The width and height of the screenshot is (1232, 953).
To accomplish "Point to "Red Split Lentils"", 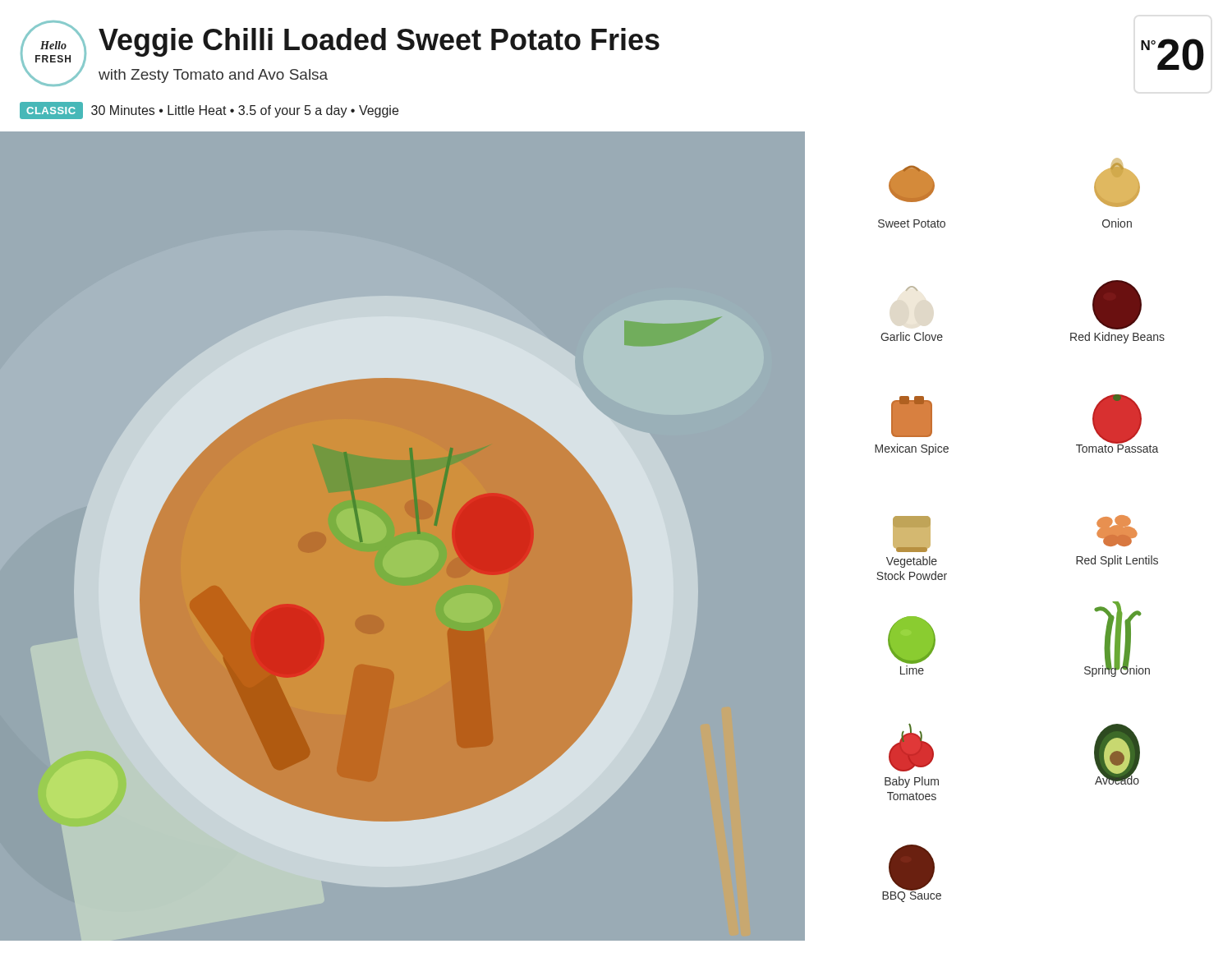I will pos(1117,560).
